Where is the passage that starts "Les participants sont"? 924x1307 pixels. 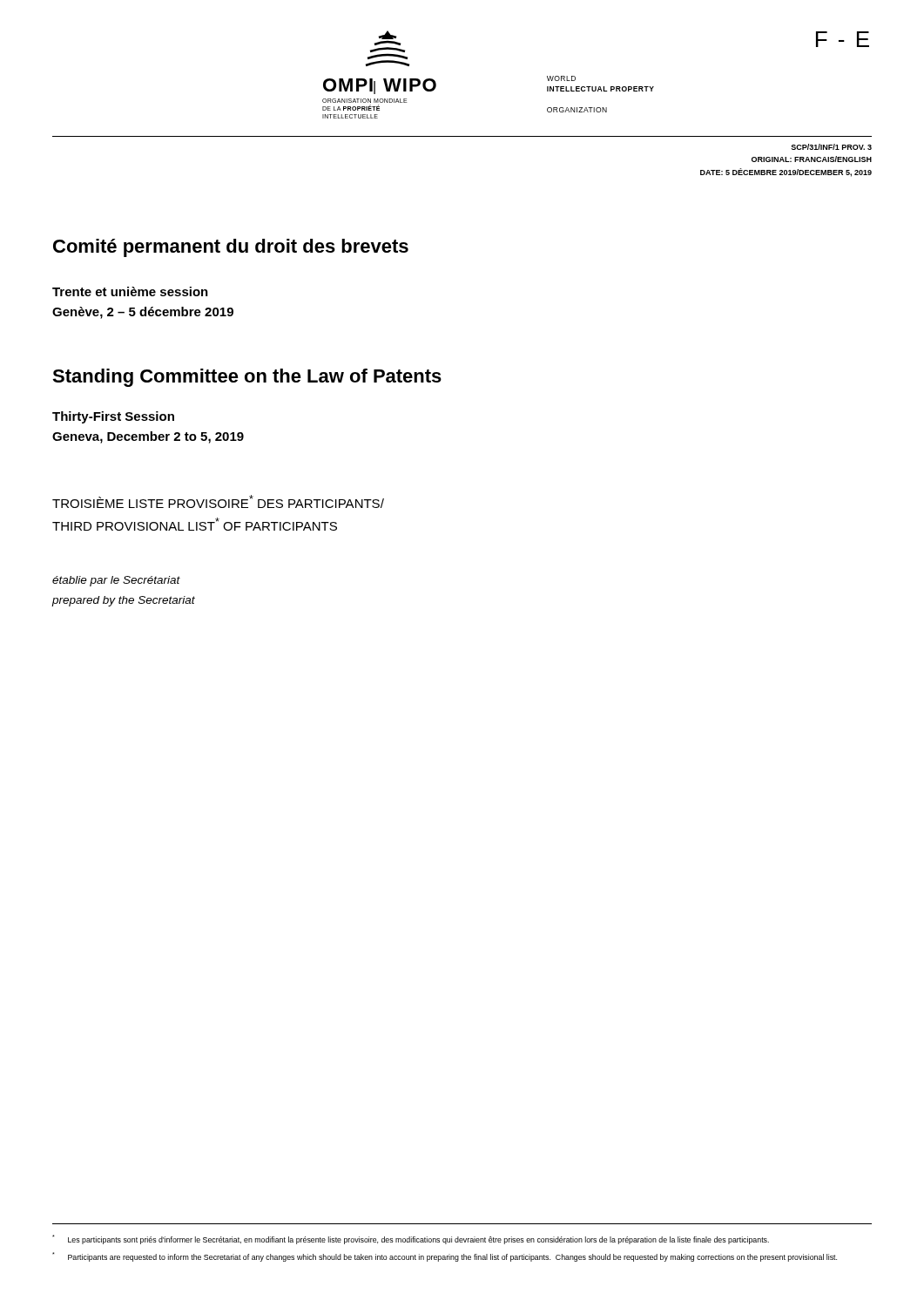point(411,1239)
